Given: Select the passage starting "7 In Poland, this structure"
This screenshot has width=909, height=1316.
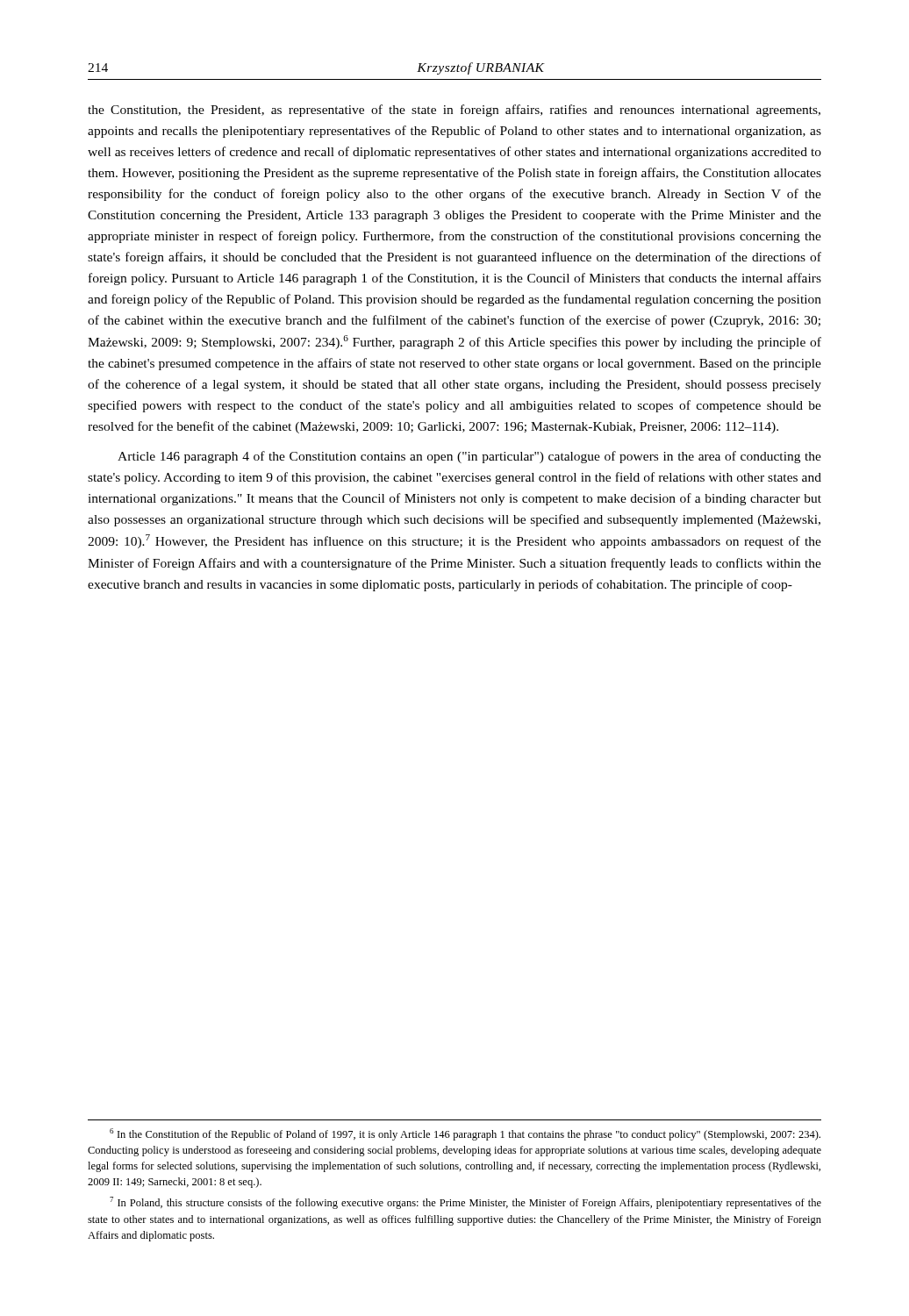Looking at the screenshot, I should [x=454, y=1219].
